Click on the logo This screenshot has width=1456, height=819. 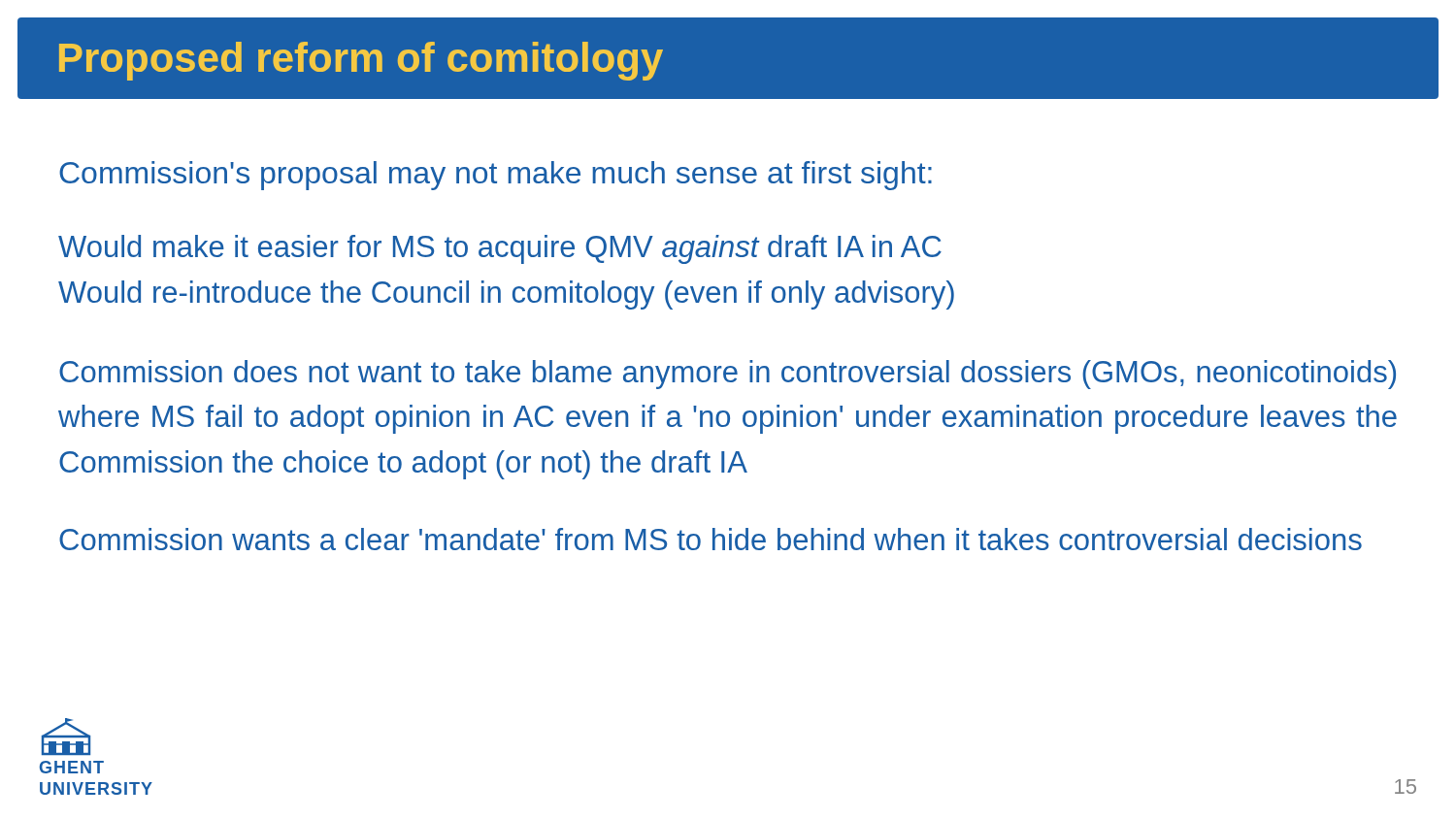(96, 759)
